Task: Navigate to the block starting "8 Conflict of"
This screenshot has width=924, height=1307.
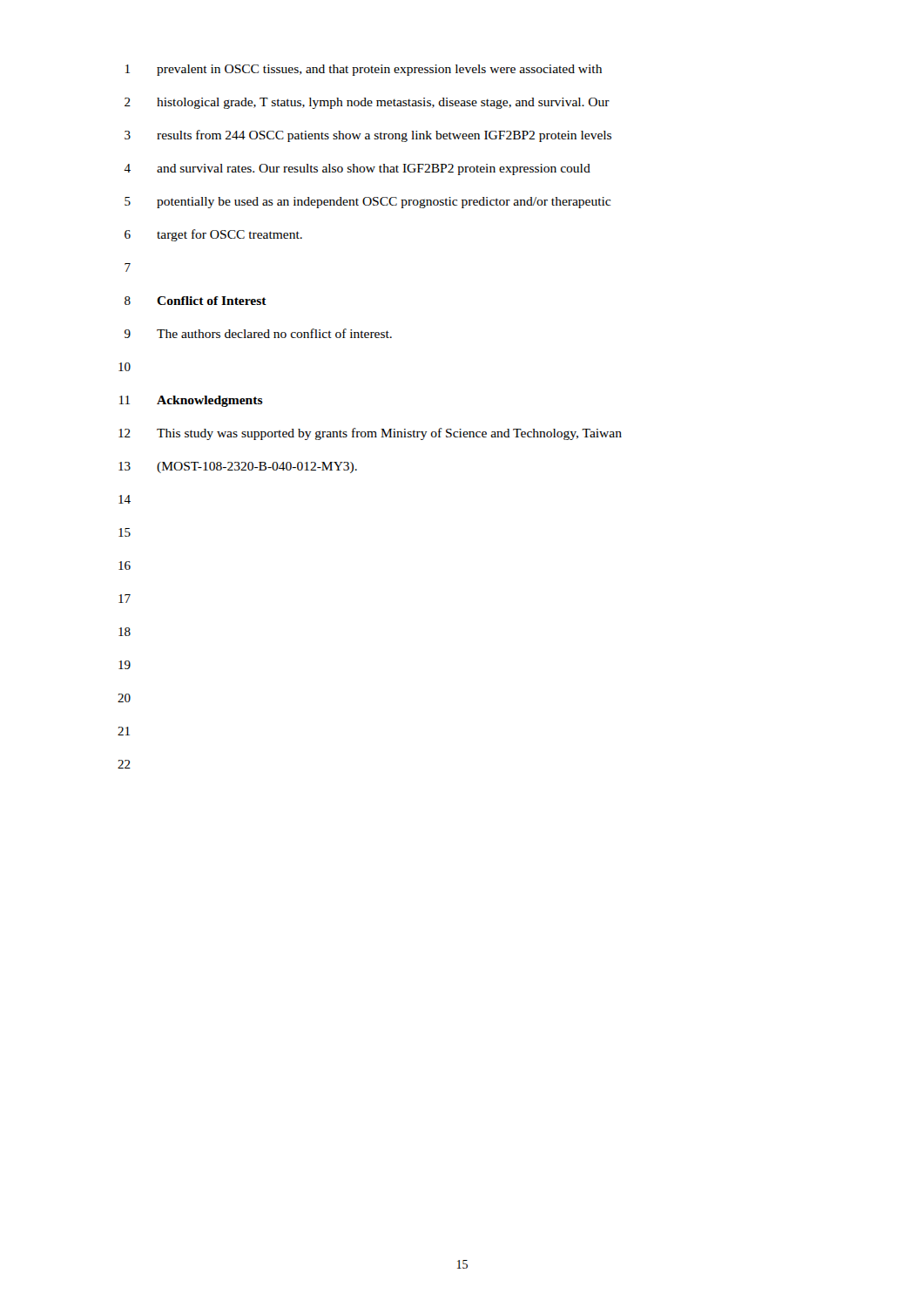Action: point(196,301)
